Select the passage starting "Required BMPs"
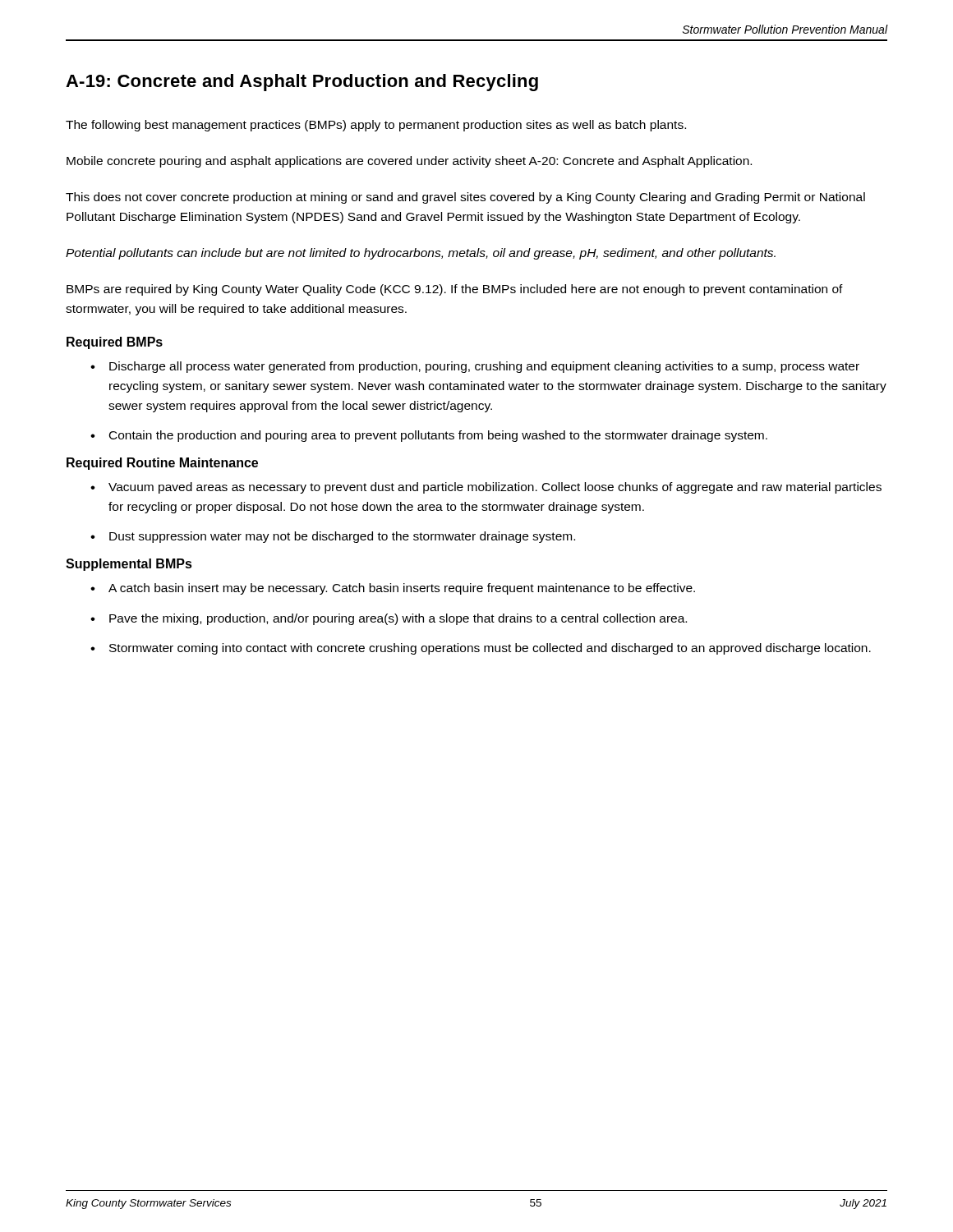953x1232 pixels. (114, 342)
